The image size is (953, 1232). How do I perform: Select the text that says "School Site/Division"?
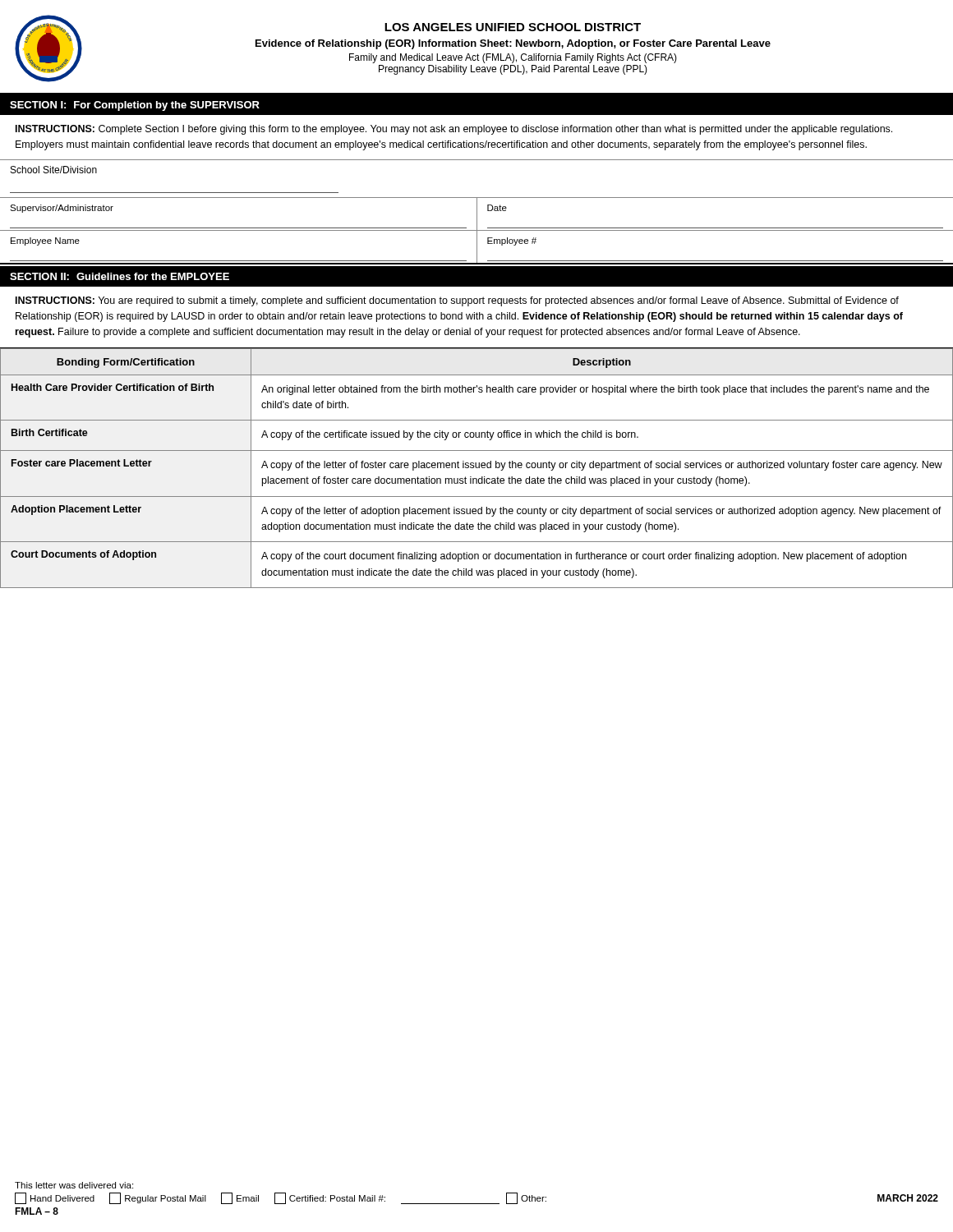coord(54,170)
